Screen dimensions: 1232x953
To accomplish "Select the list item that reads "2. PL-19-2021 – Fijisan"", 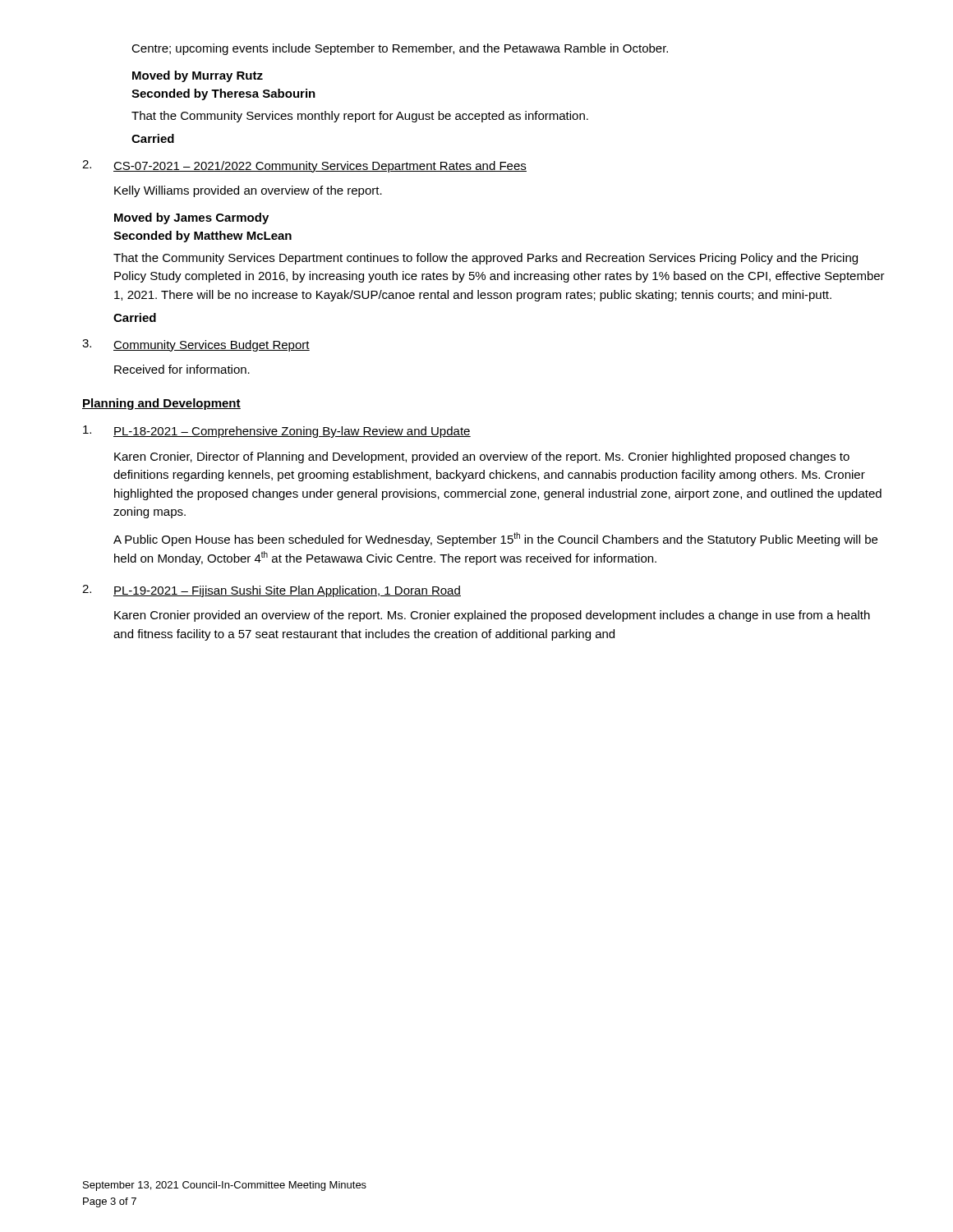I will click(x=272, y=591).
